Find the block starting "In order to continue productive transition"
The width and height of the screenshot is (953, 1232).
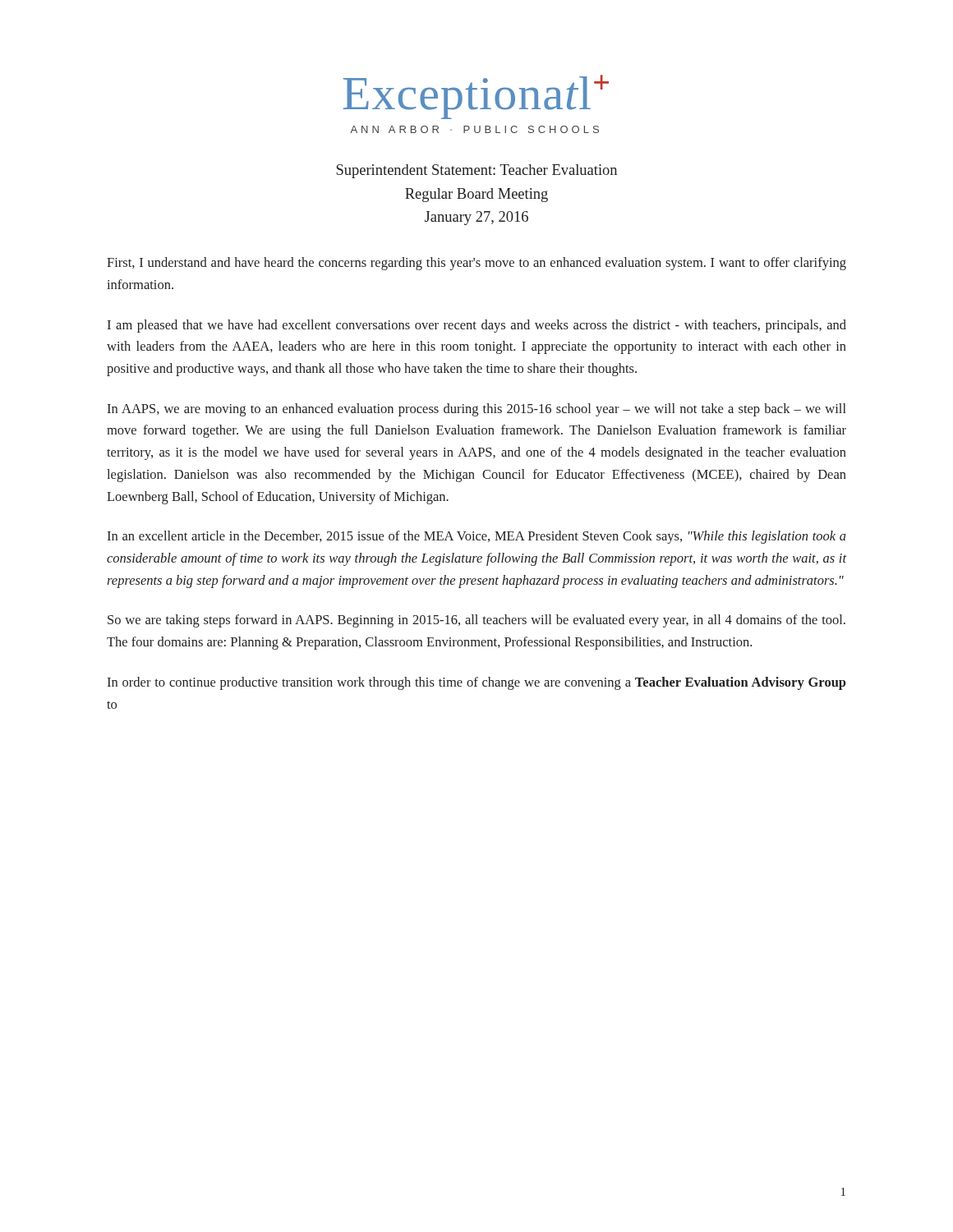[476, 693]
